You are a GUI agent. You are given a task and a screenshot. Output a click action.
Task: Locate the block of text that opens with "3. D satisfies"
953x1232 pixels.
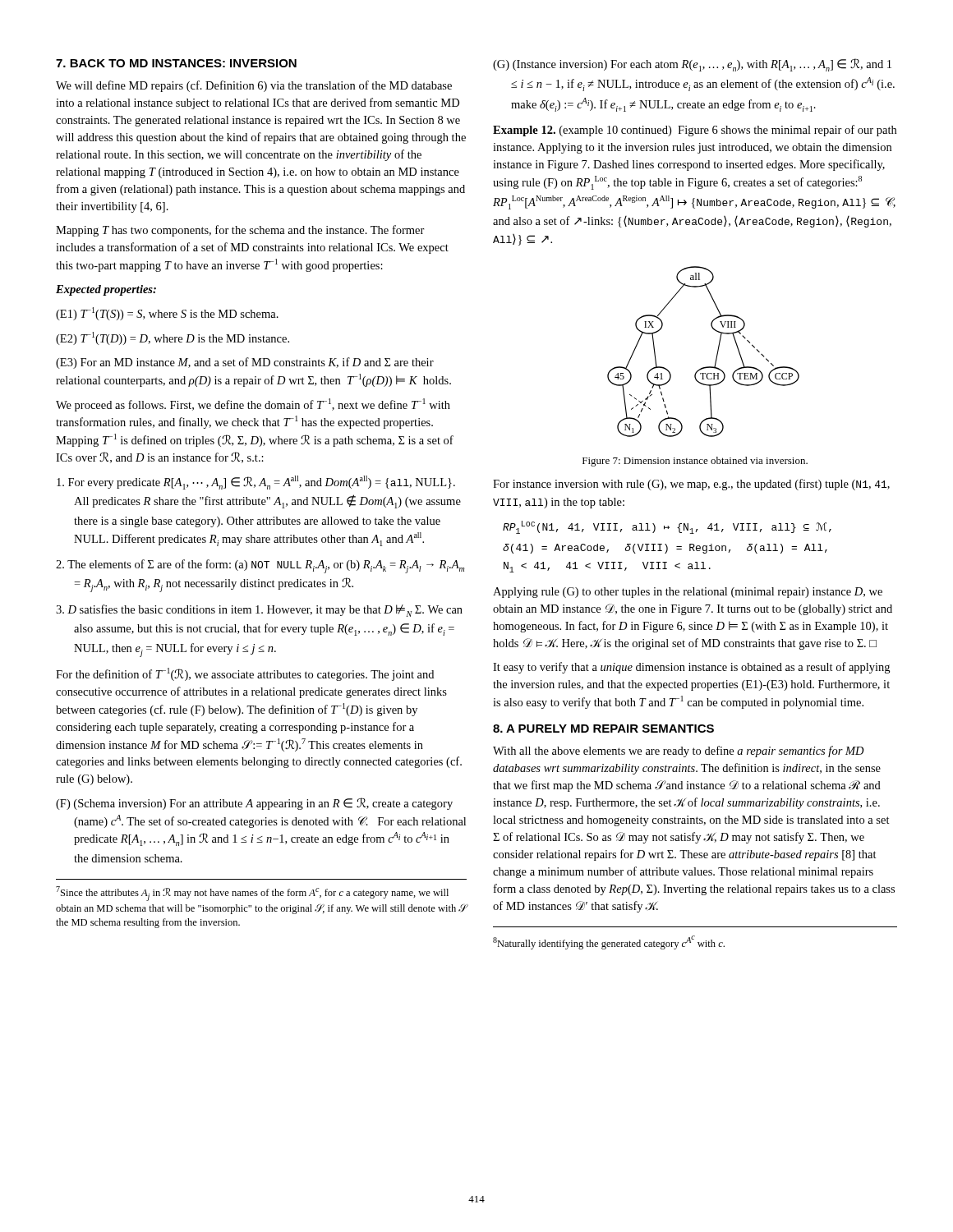259,630
